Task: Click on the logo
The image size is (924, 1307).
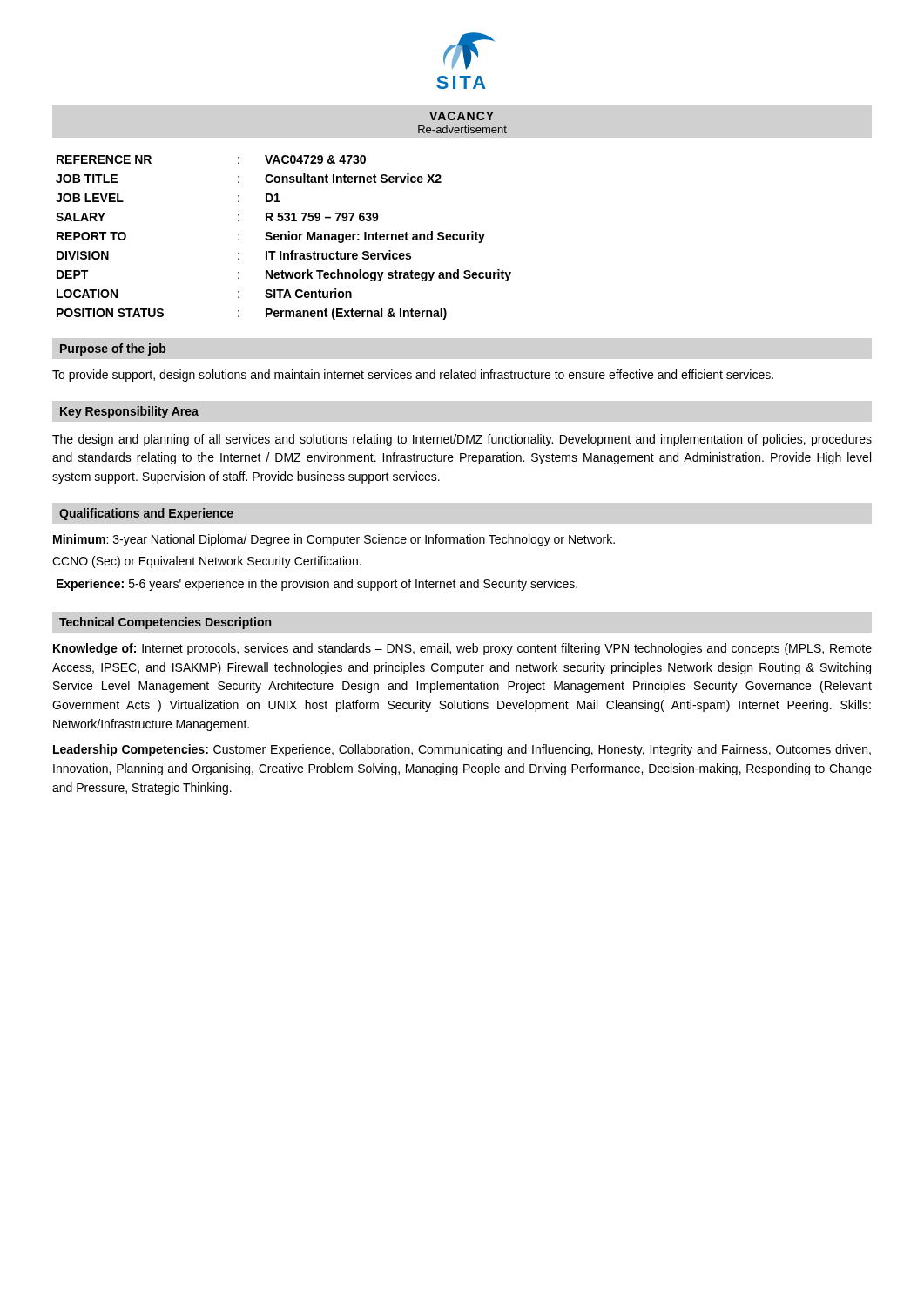Action: point(462,62)
